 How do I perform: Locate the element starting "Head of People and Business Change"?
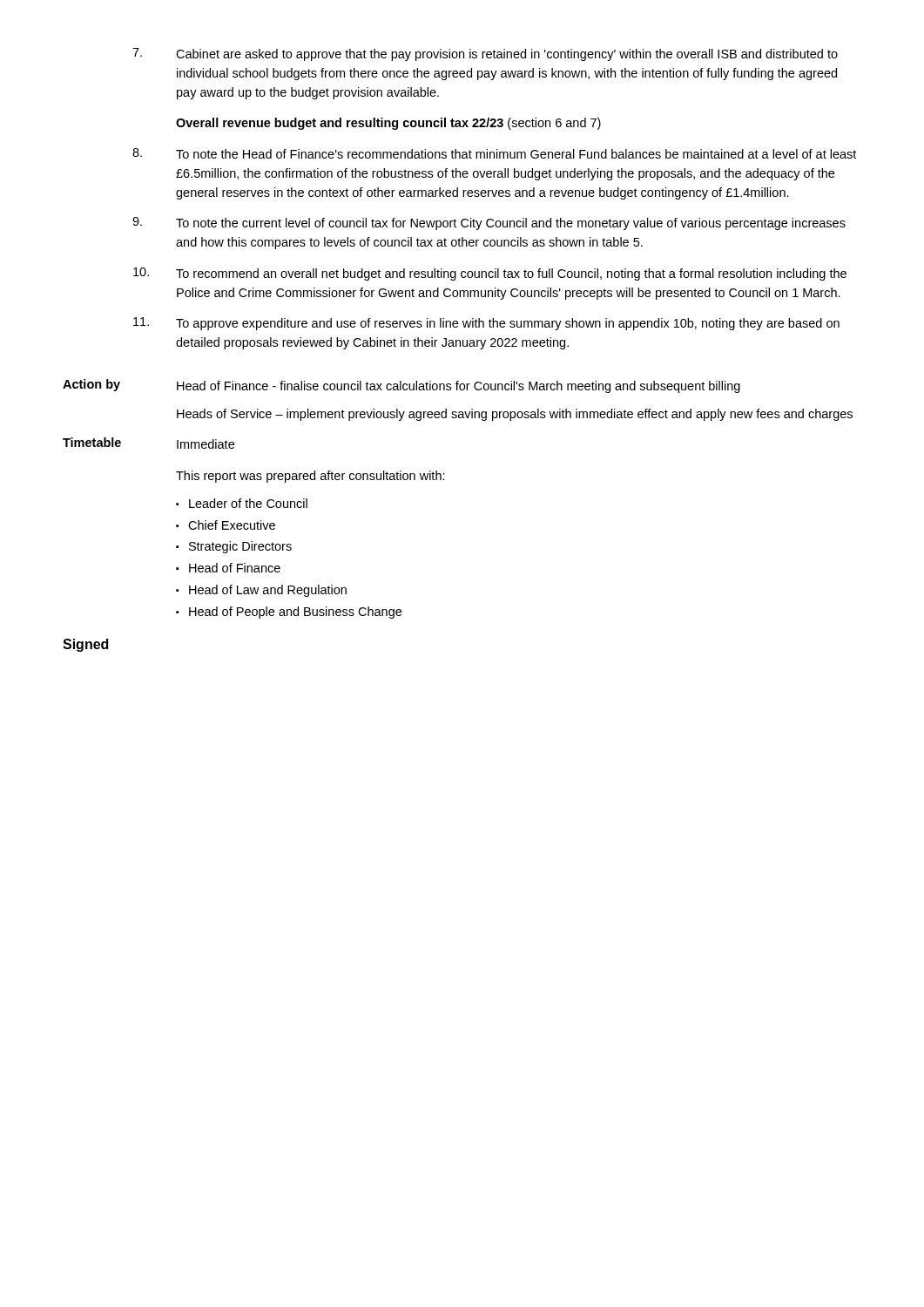pyautogui.click(x=295, y=611)
